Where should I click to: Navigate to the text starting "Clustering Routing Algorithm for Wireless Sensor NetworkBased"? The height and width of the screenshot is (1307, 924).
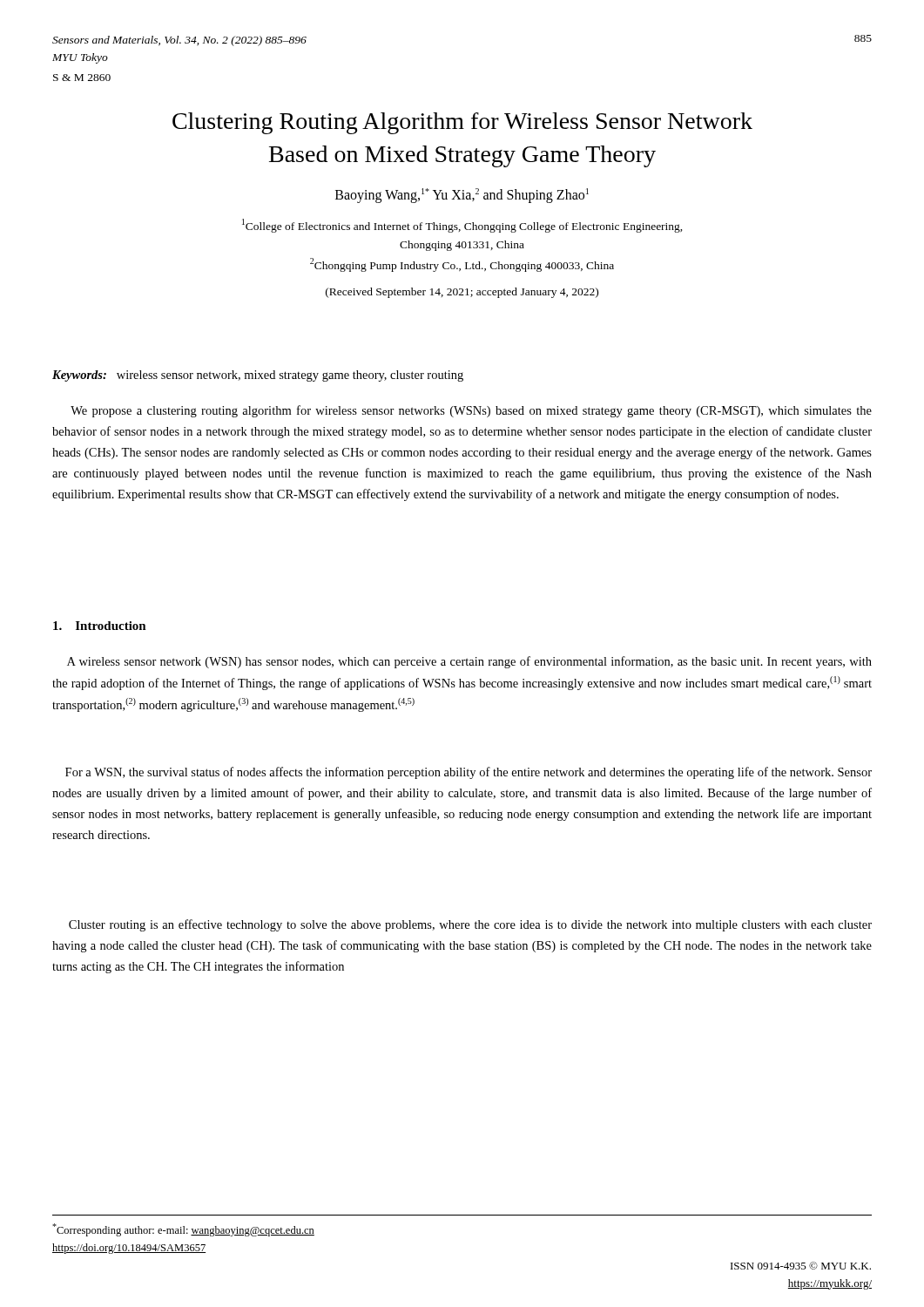pyautogui.click(x=462, y=202)
